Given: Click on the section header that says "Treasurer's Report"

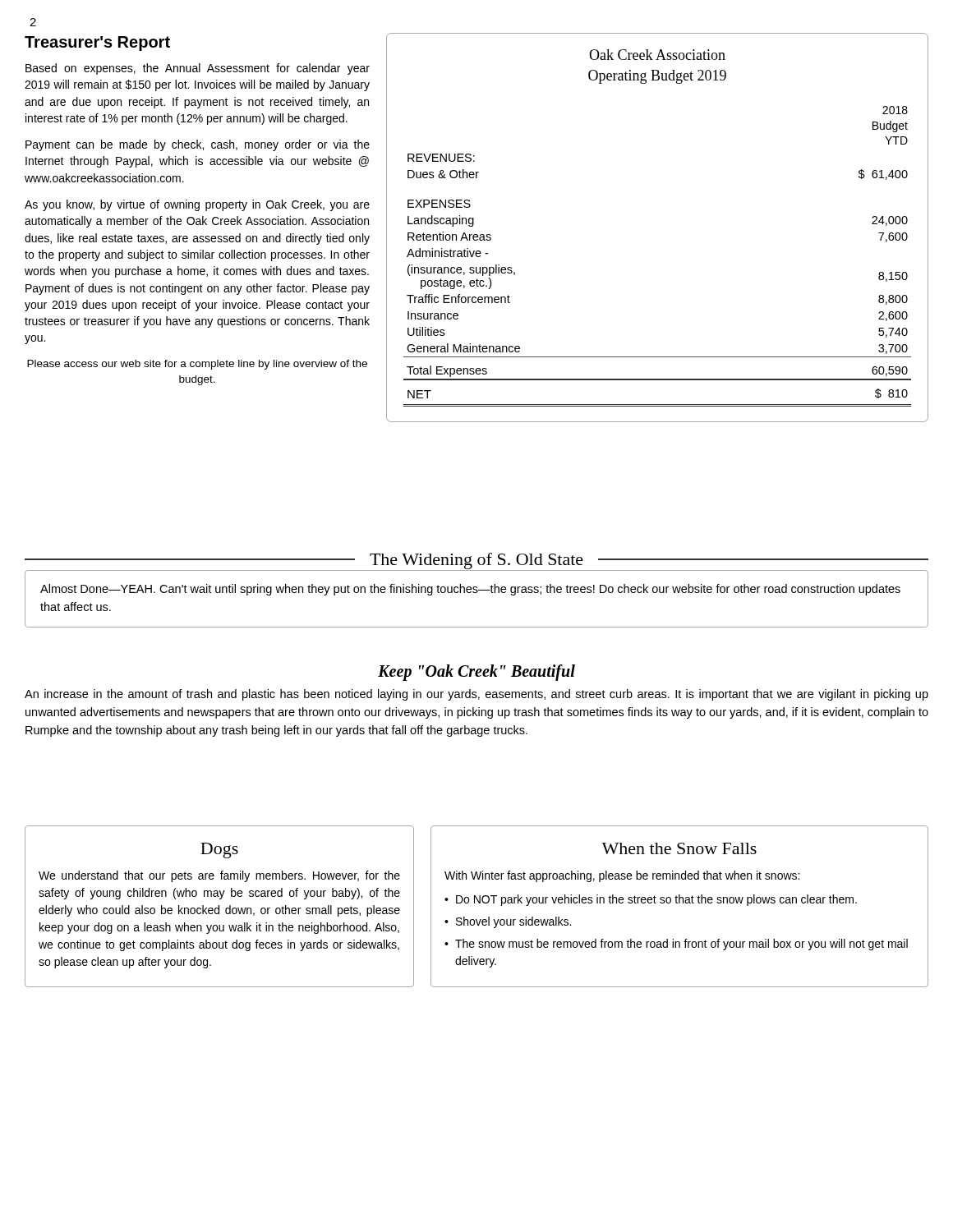Looking at the screenshot, I should 97,42.
